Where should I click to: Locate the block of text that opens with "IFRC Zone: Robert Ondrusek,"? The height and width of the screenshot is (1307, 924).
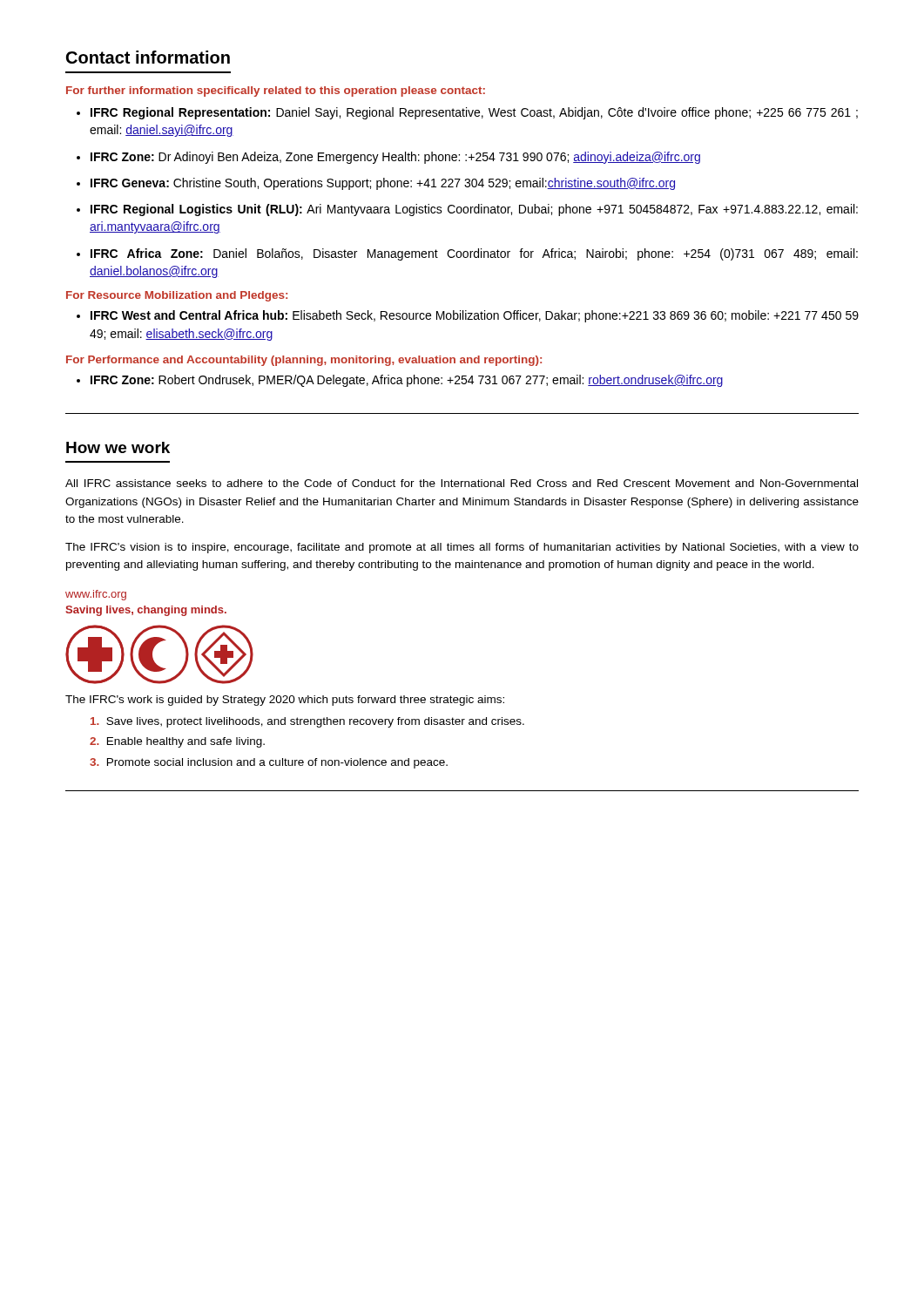(x=406, y=380)
